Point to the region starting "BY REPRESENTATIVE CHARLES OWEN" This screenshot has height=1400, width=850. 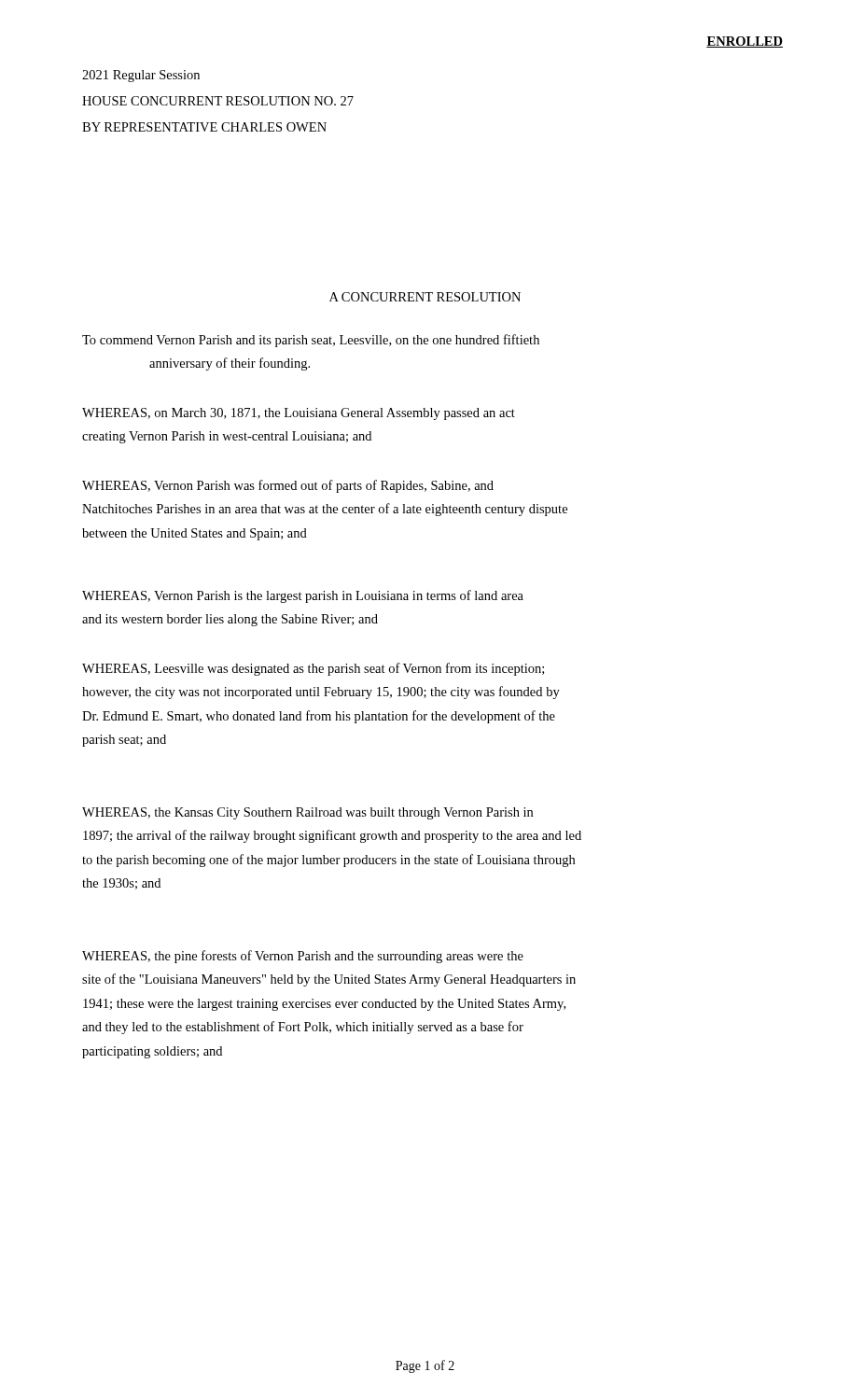(x=204, y=127)
